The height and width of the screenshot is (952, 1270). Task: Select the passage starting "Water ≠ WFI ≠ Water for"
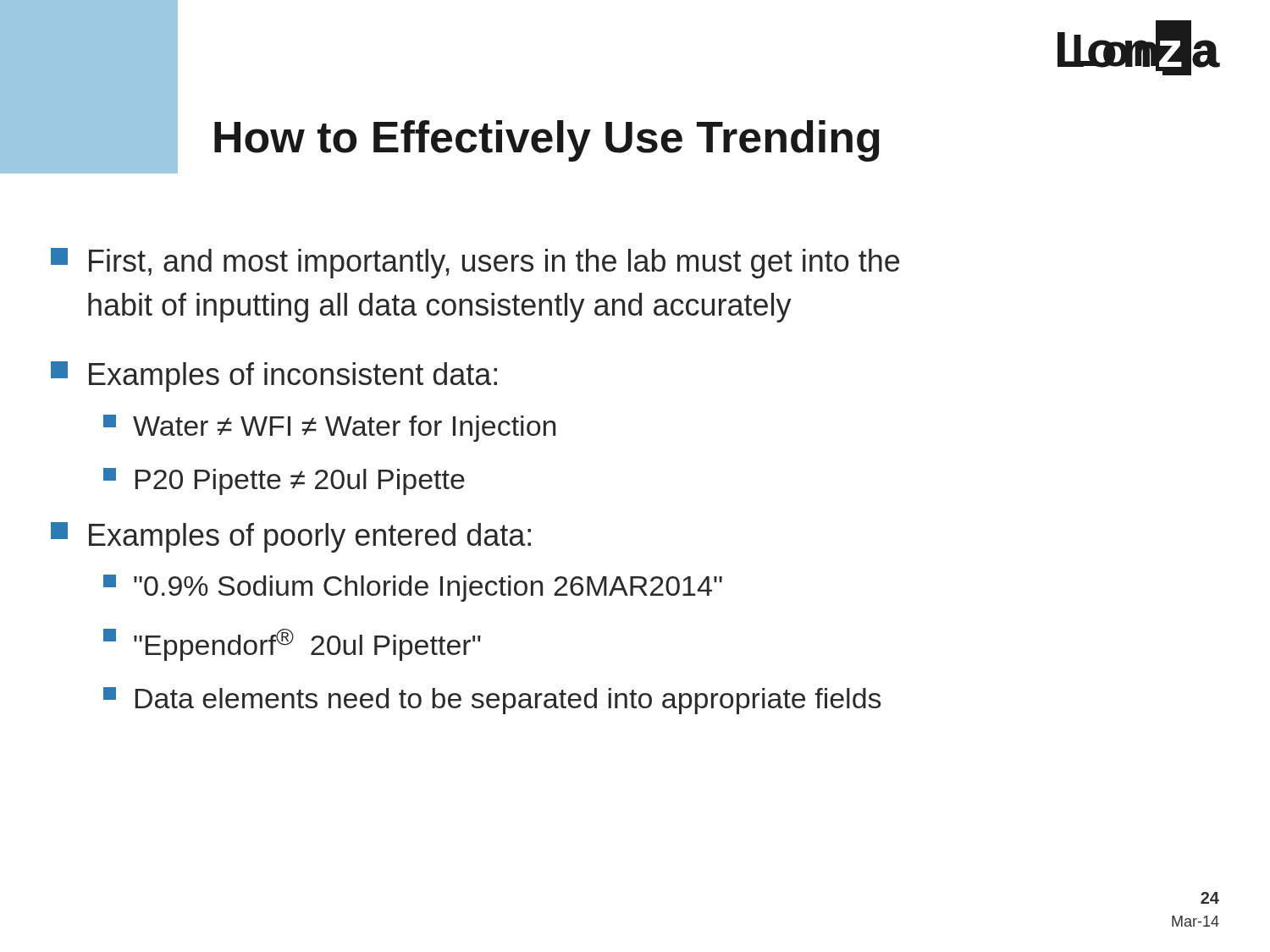point(330,426)
